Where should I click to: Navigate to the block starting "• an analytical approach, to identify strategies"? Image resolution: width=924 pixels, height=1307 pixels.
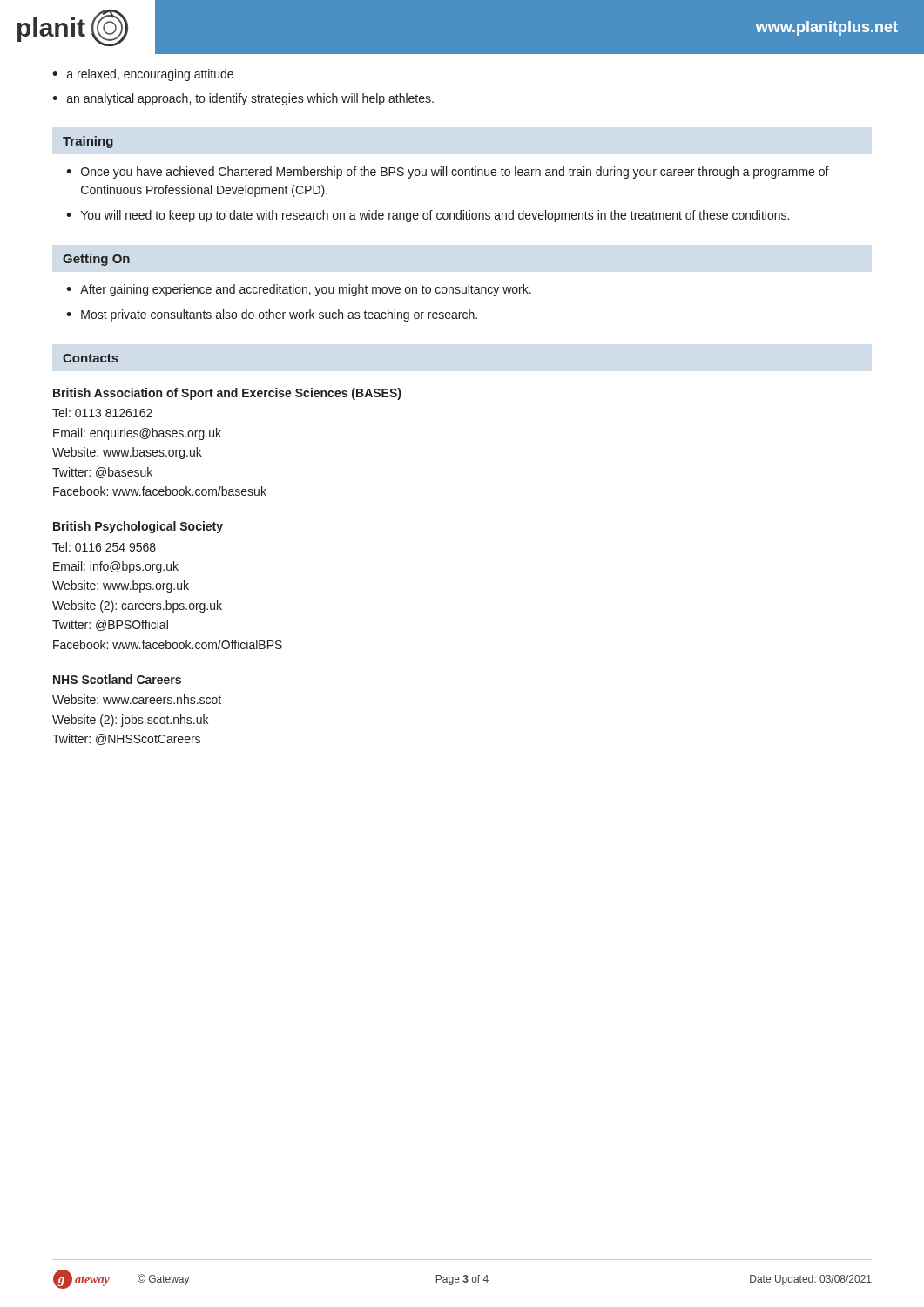point(243,99)
